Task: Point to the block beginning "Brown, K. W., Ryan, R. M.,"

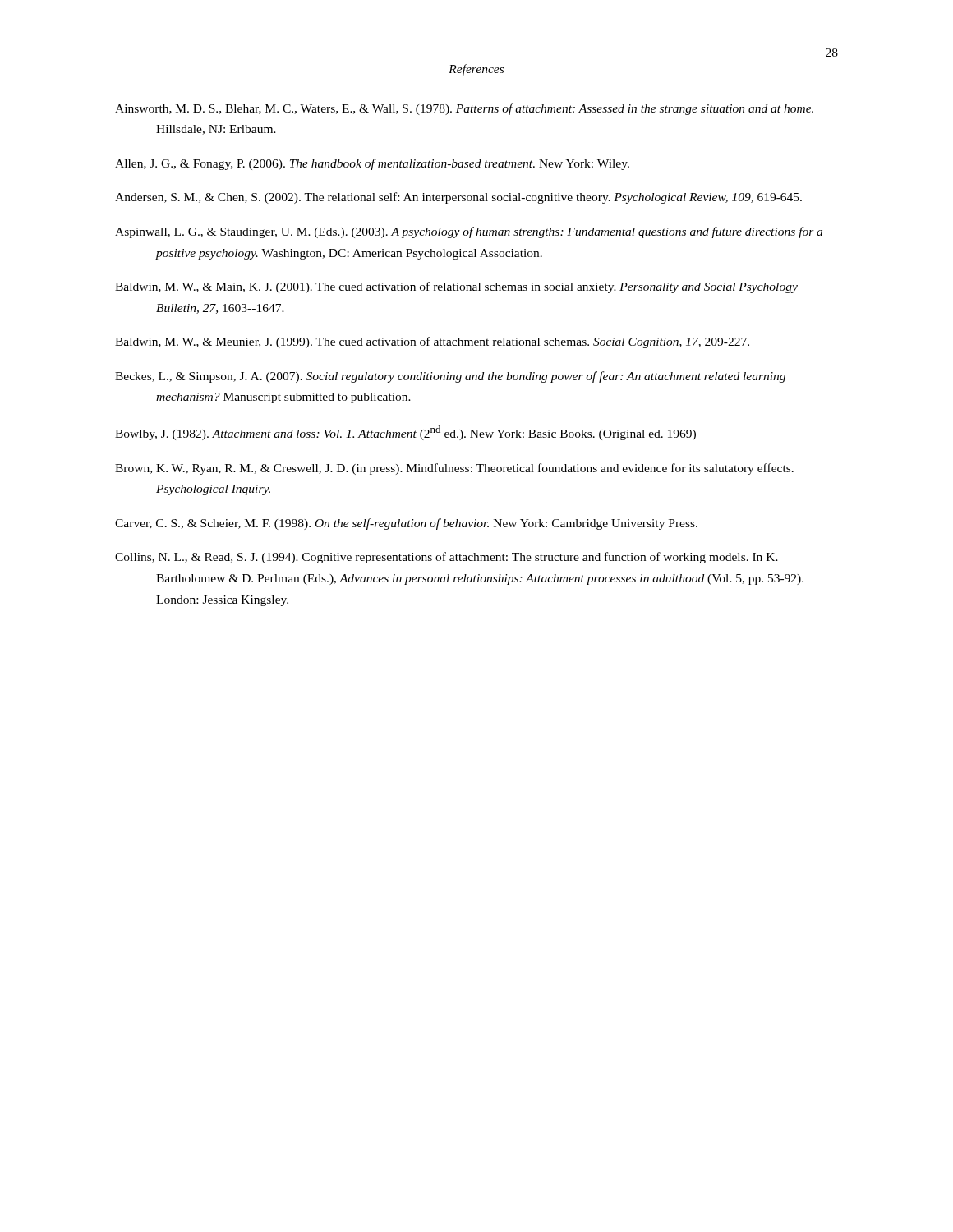Action: [455, 478]
